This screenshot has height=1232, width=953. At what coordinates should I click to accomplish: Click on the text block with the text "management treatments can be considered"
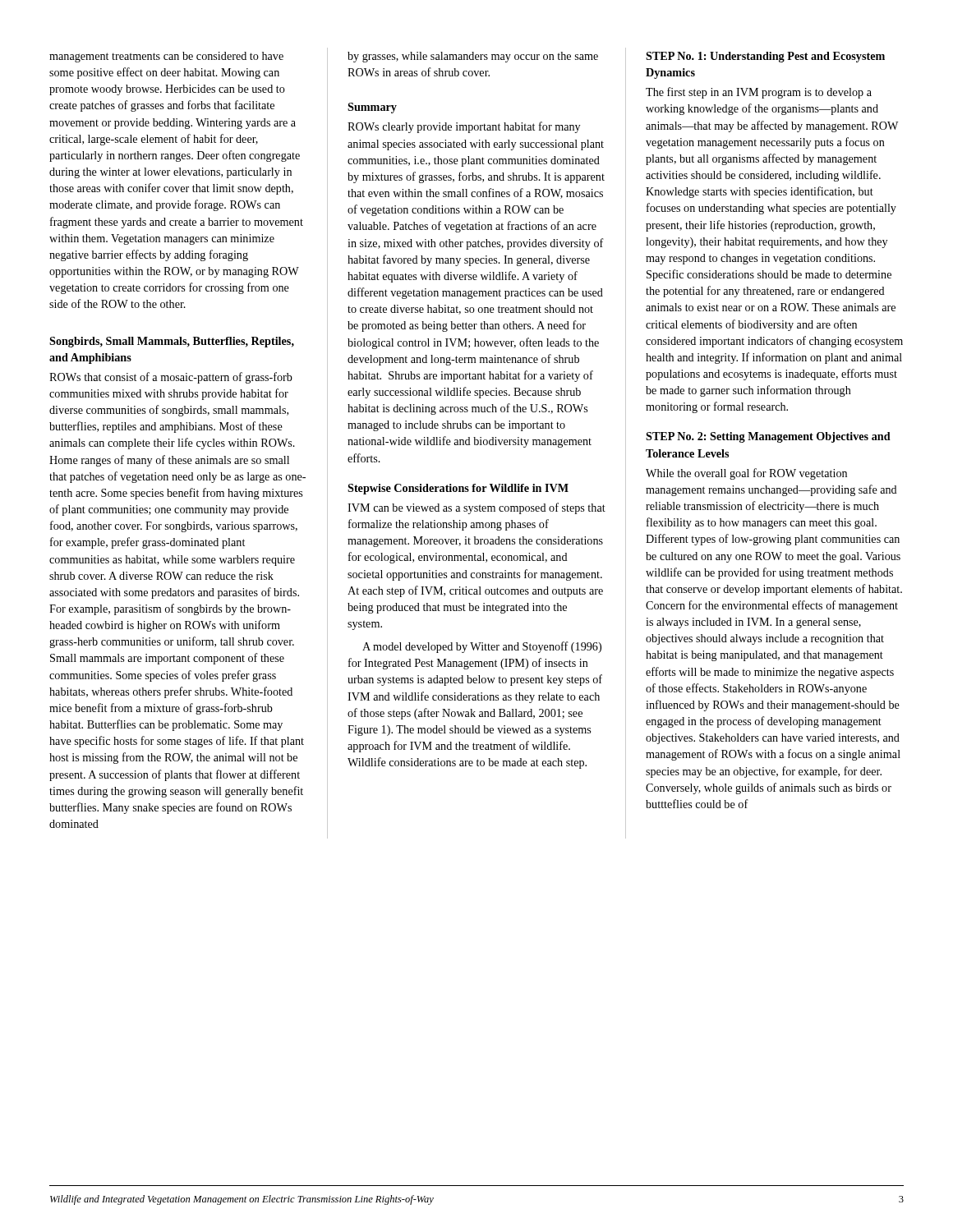(178, 180)
